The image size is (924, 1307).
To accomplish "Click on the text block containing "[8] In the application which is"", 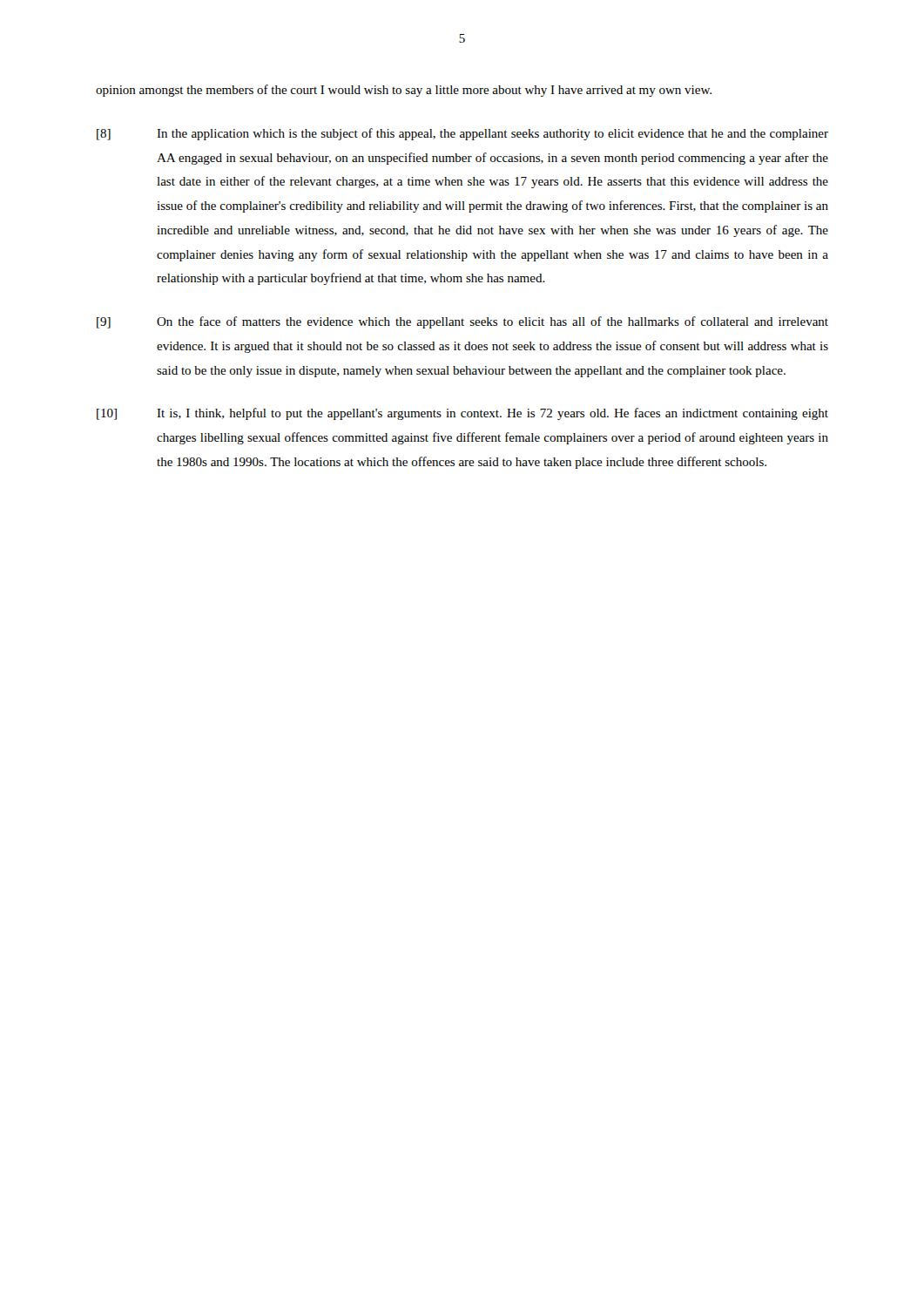I will tap(462, 206).
